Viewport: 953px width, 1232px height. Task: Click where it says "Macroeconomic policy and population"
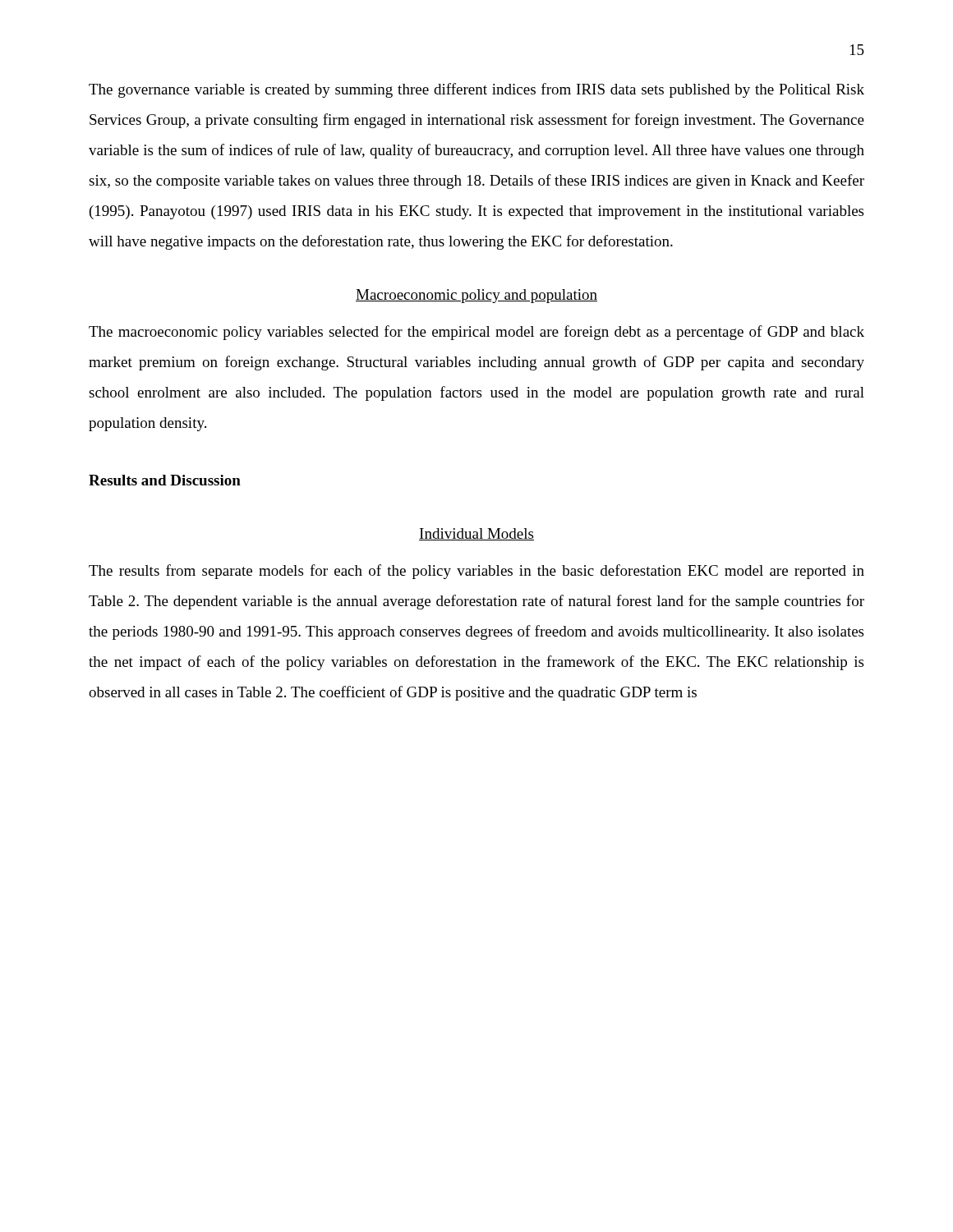476,295
